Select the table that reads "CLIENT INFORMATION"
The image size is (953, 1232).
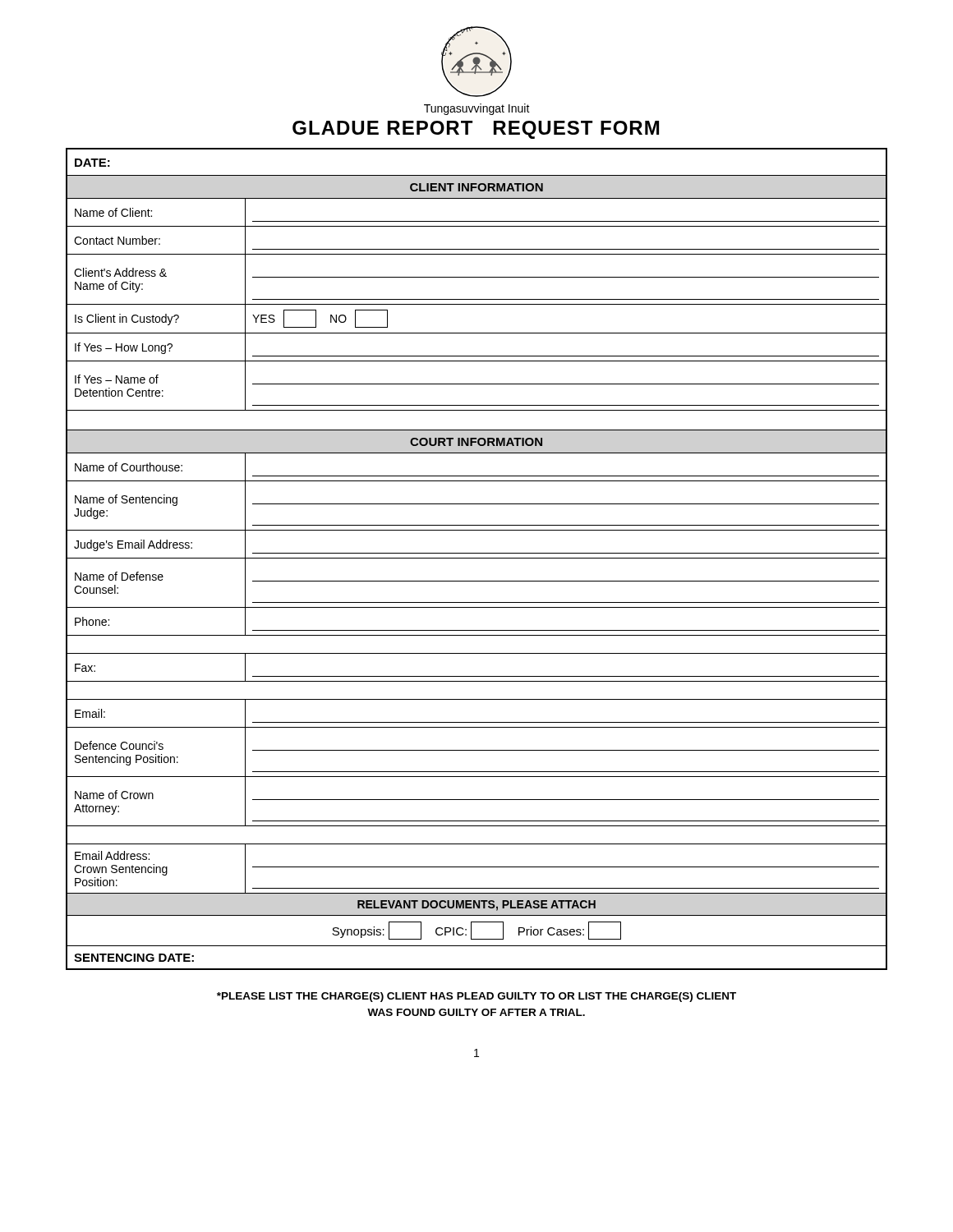click(476, 559)
